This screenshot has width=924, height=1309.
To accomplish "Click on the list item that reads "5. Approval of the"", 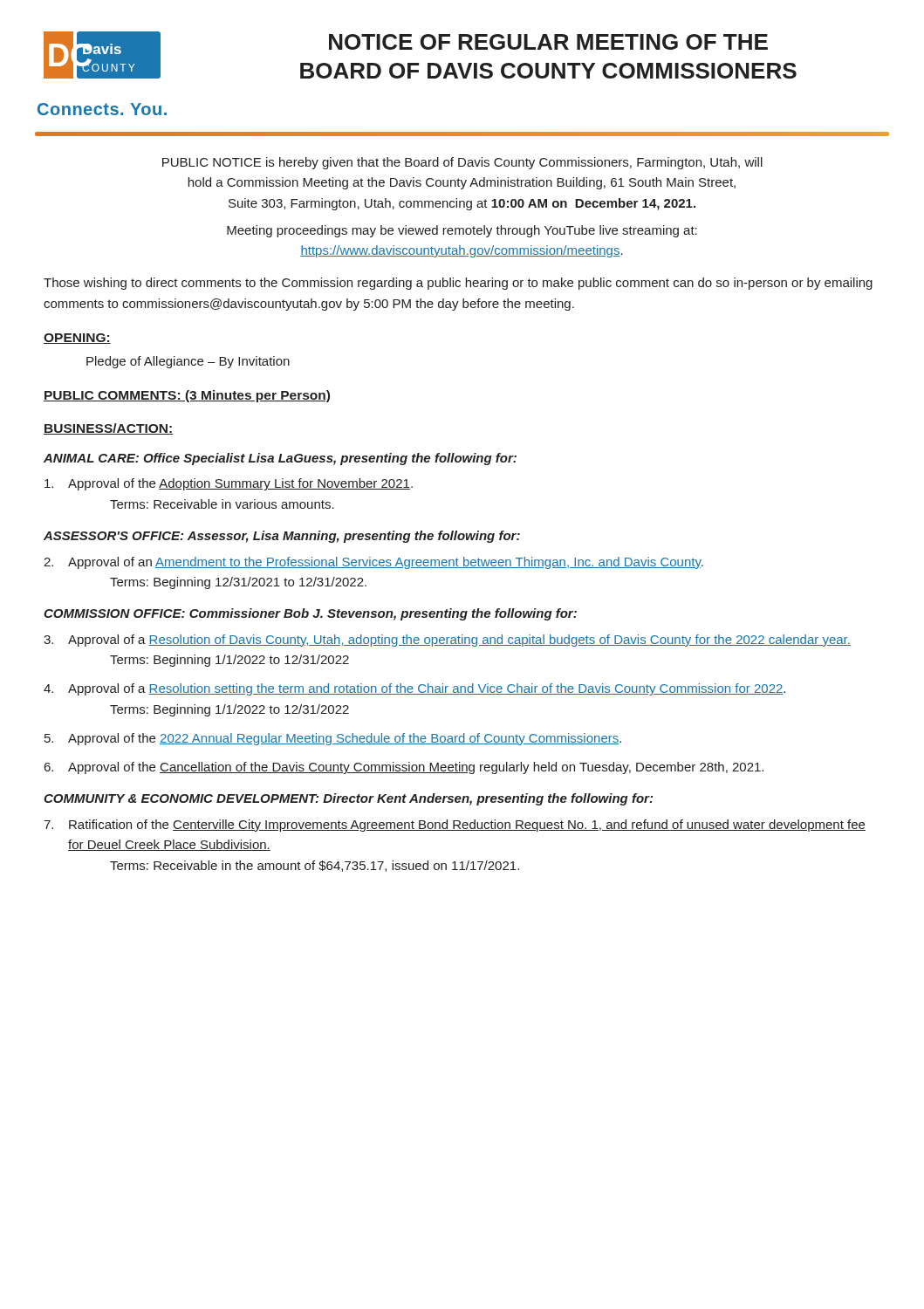I will (462, 738).
